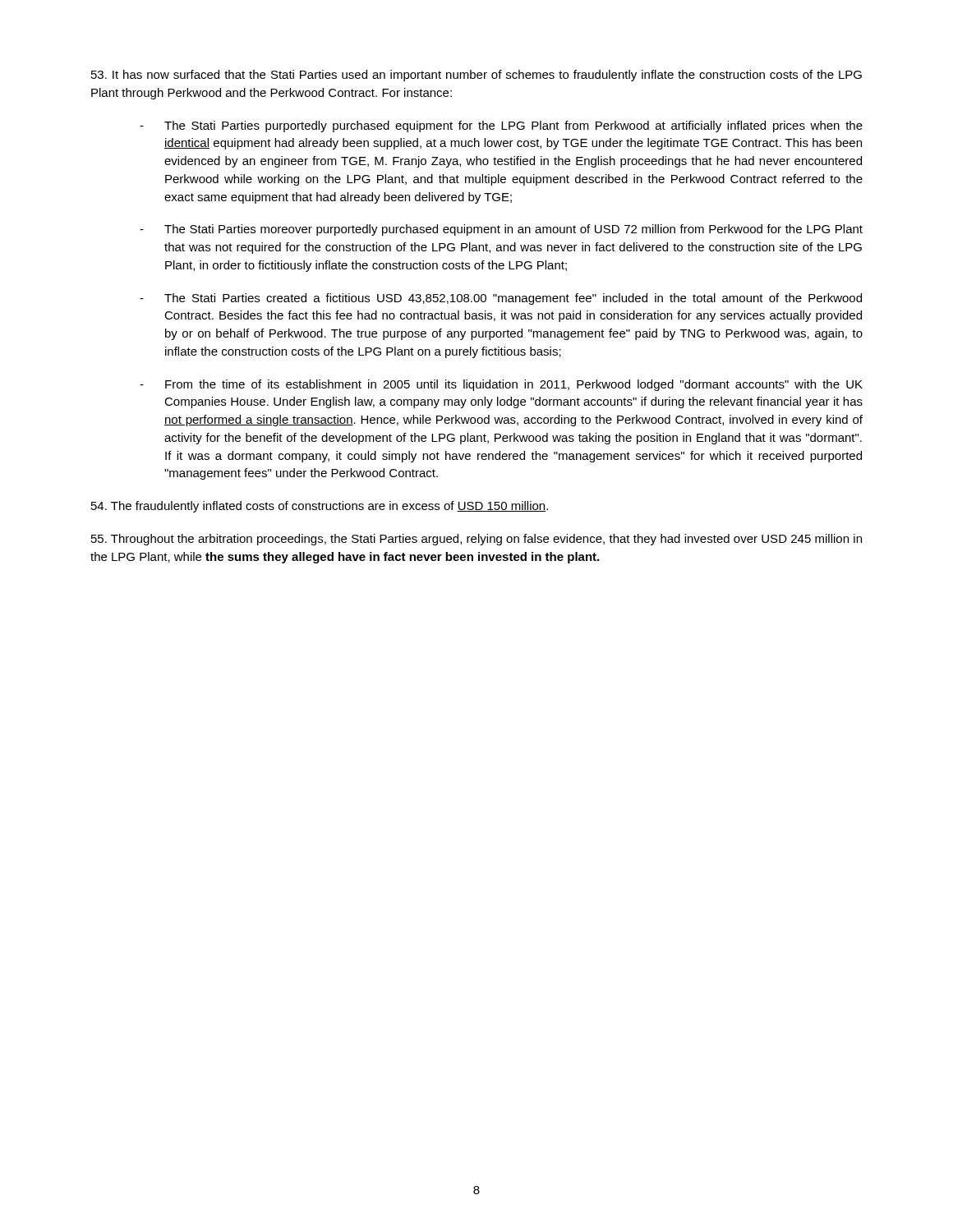
Task: Find the element starting "Throughout the arbitration proceedings, the Stati Parties"
Action: pyautogui.click(x=476, y=547)
